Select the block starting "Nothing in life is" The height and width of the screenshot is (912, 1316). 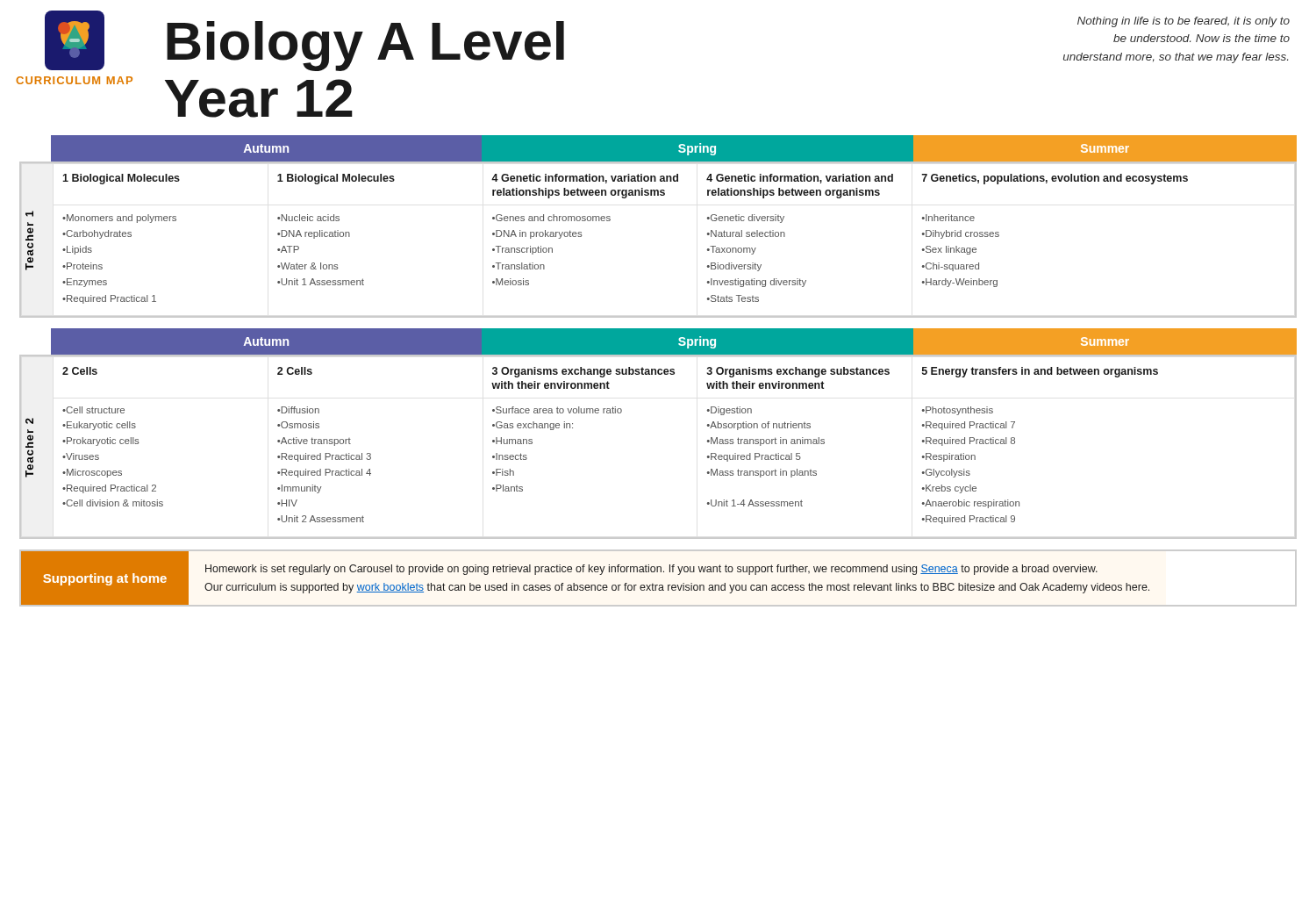pyautogui.click(x=1176, y=38)
